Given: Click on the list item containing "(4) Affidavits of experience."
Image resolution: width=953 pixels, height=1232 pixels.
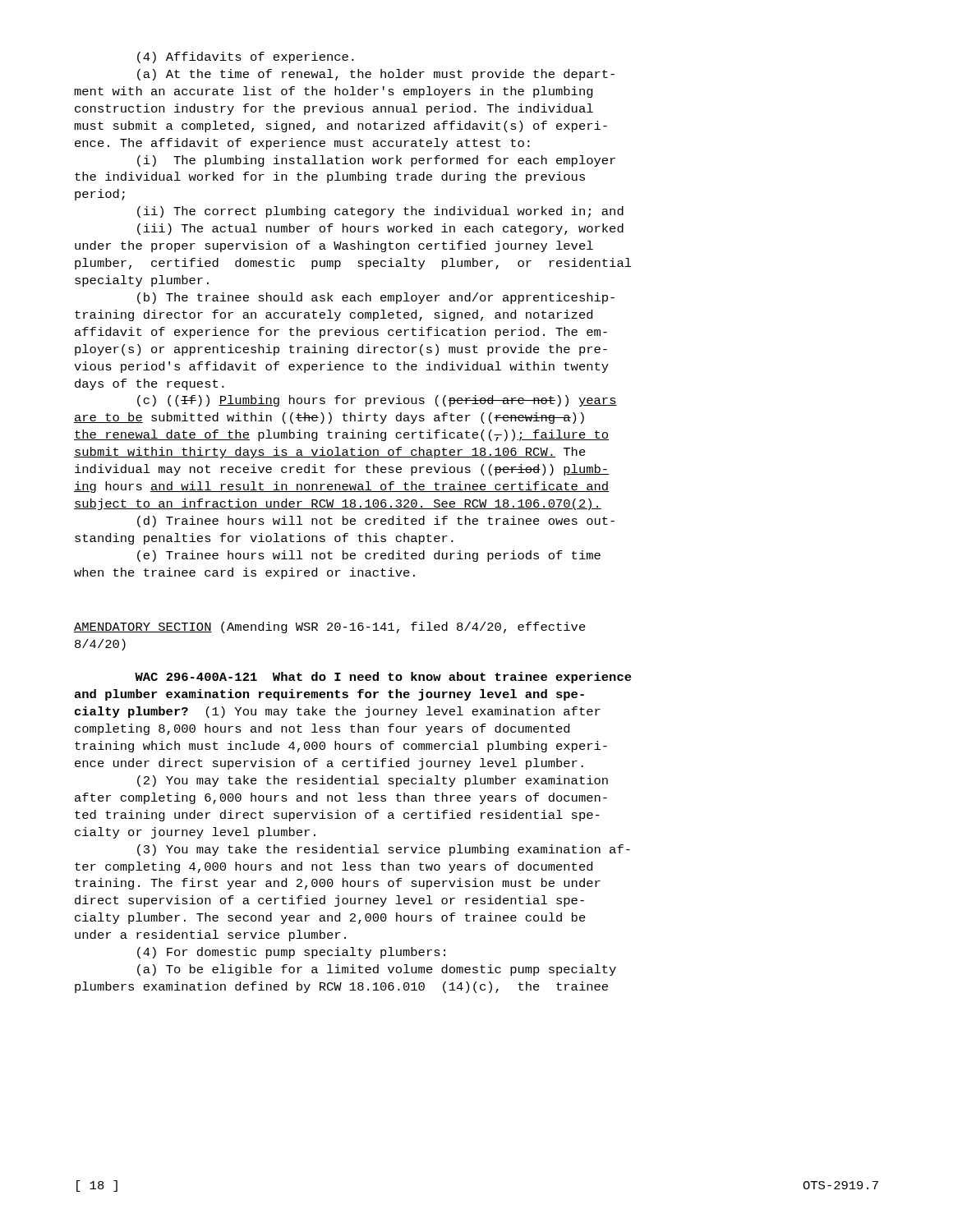Looking at the screenshot, I should click(215, 58).
